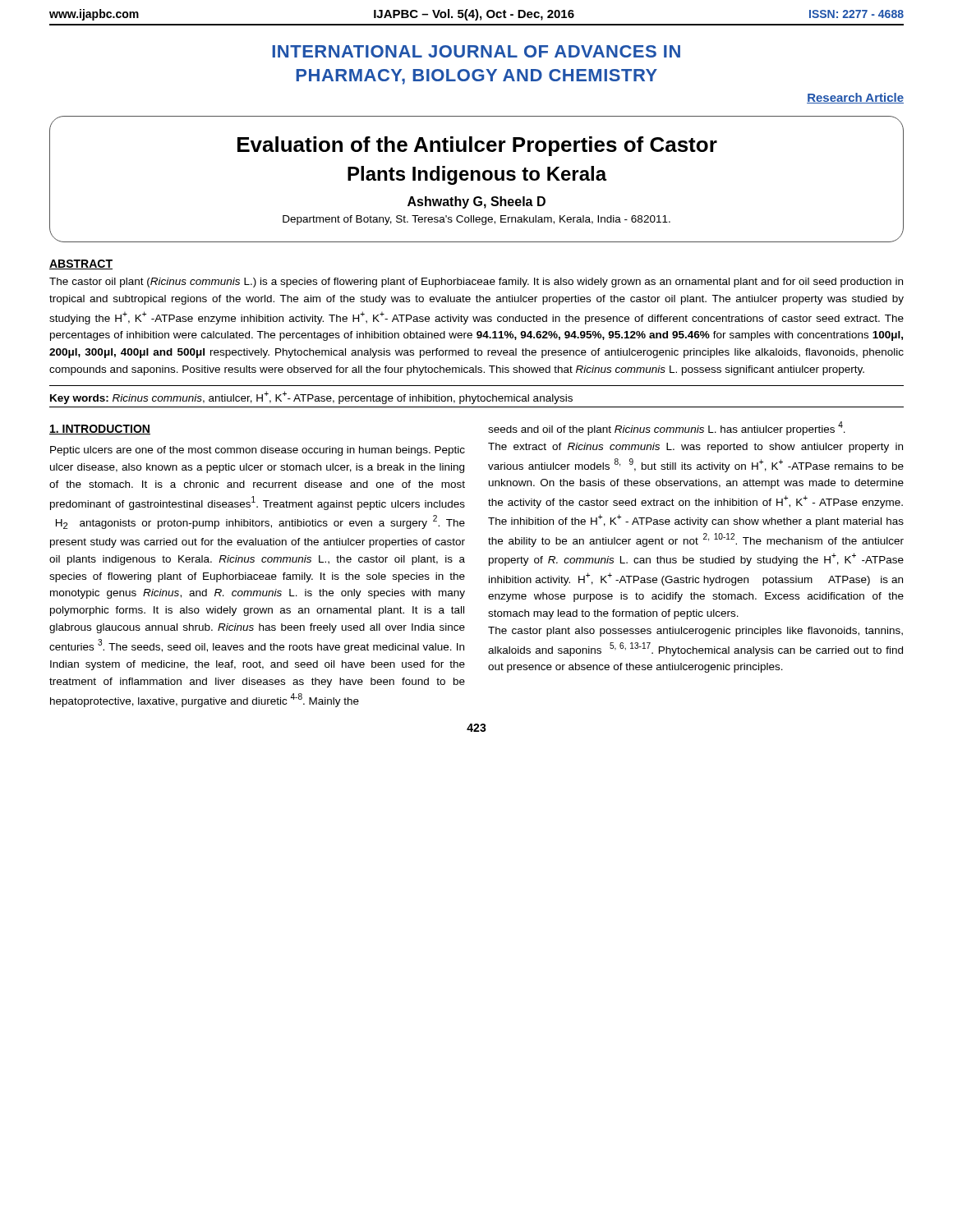Locate the element starting "Key words: Ricinus communis, antiulcer, H+, K+-"
The height and width of the screenshot is (1232, 953).
coord(311,396)
